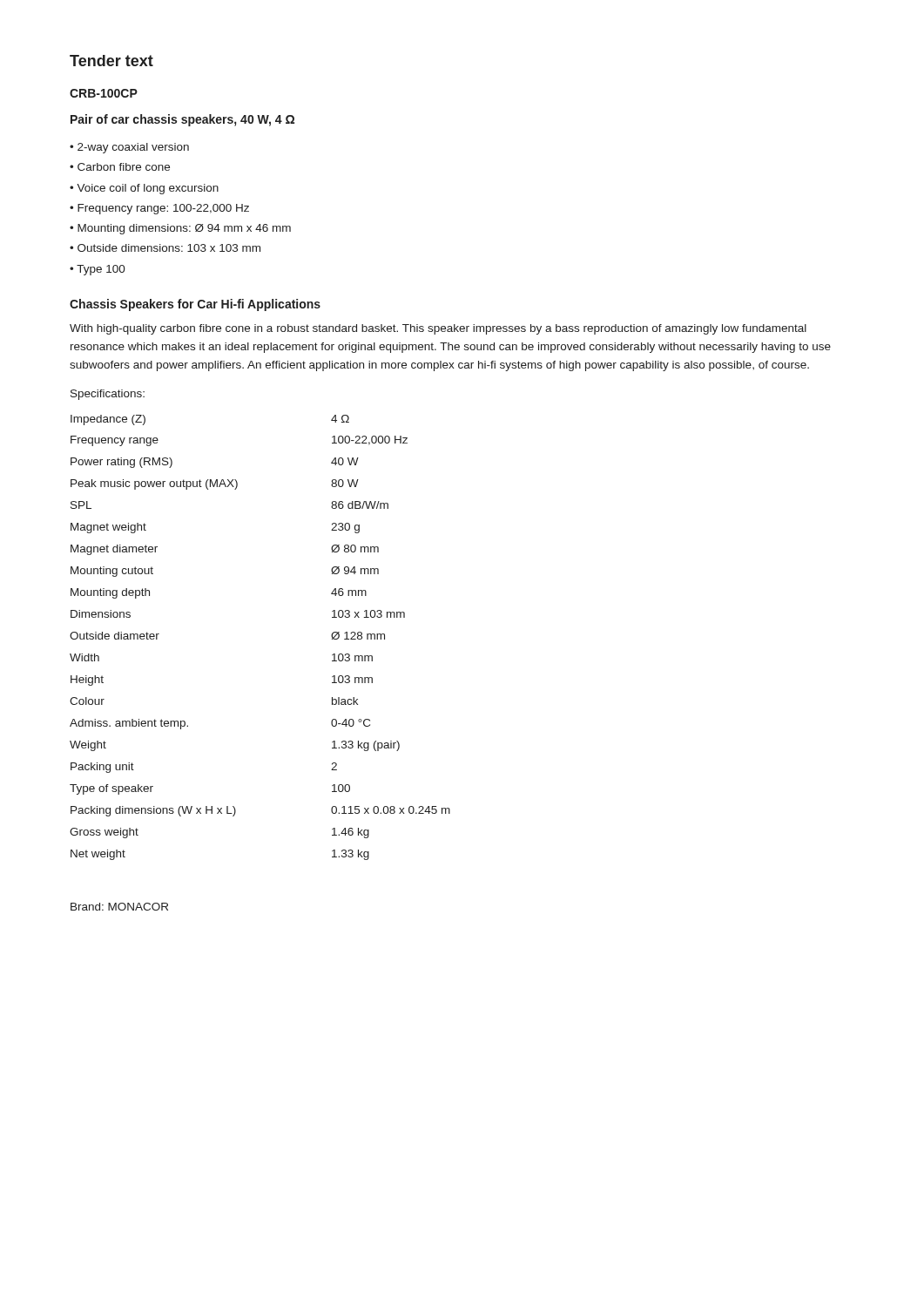Select the list item that reads "• Carbon fibre cone"

point(120,167)
